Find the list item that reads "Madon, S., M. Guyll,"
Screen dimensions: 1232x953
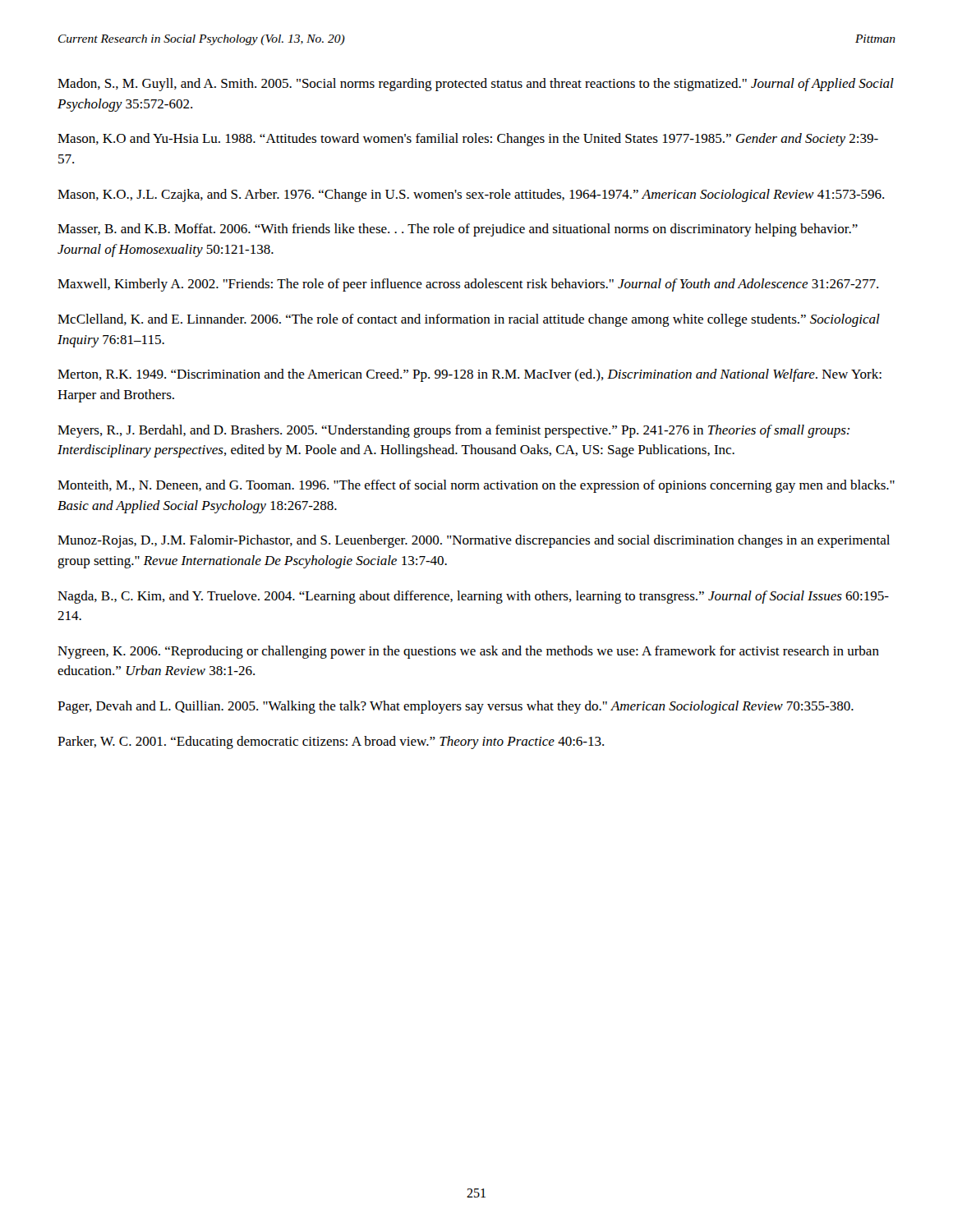(476, 93)
